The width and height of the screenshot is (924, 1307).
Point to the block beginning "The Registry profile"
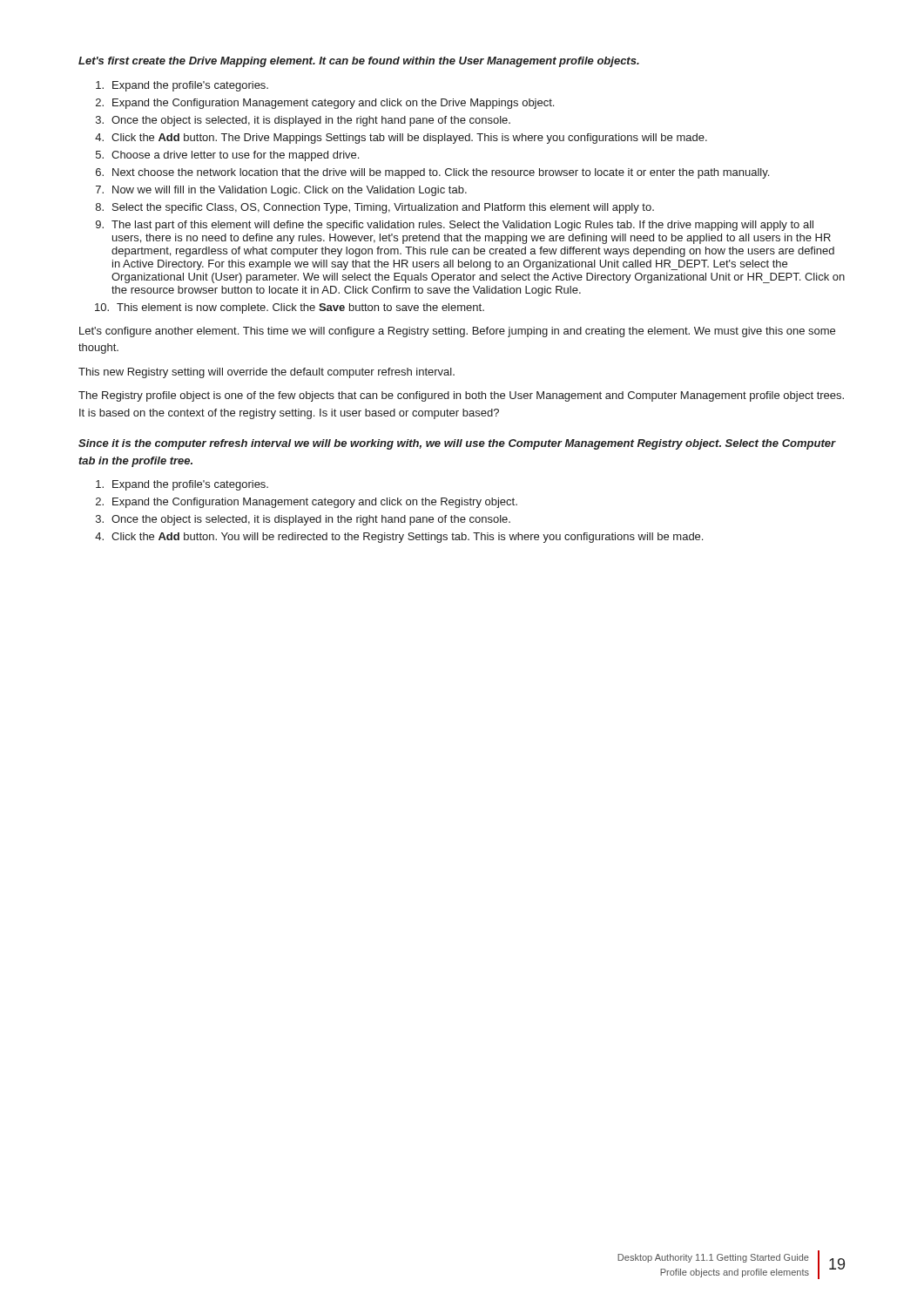pyautogui.click(x=462, y=404)
